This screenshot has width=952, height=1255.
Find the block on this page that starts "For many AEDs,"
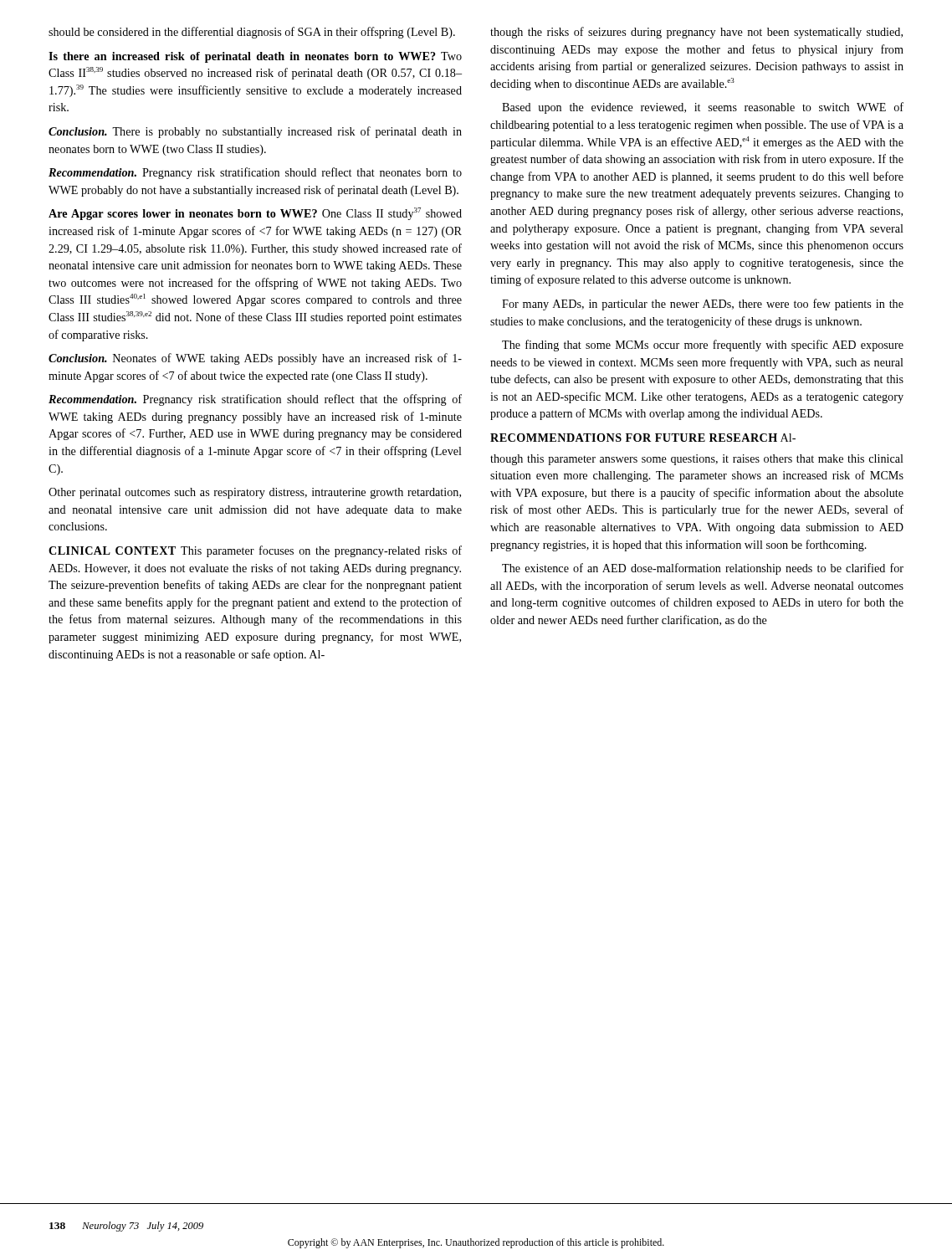click(x=697, y=312)
